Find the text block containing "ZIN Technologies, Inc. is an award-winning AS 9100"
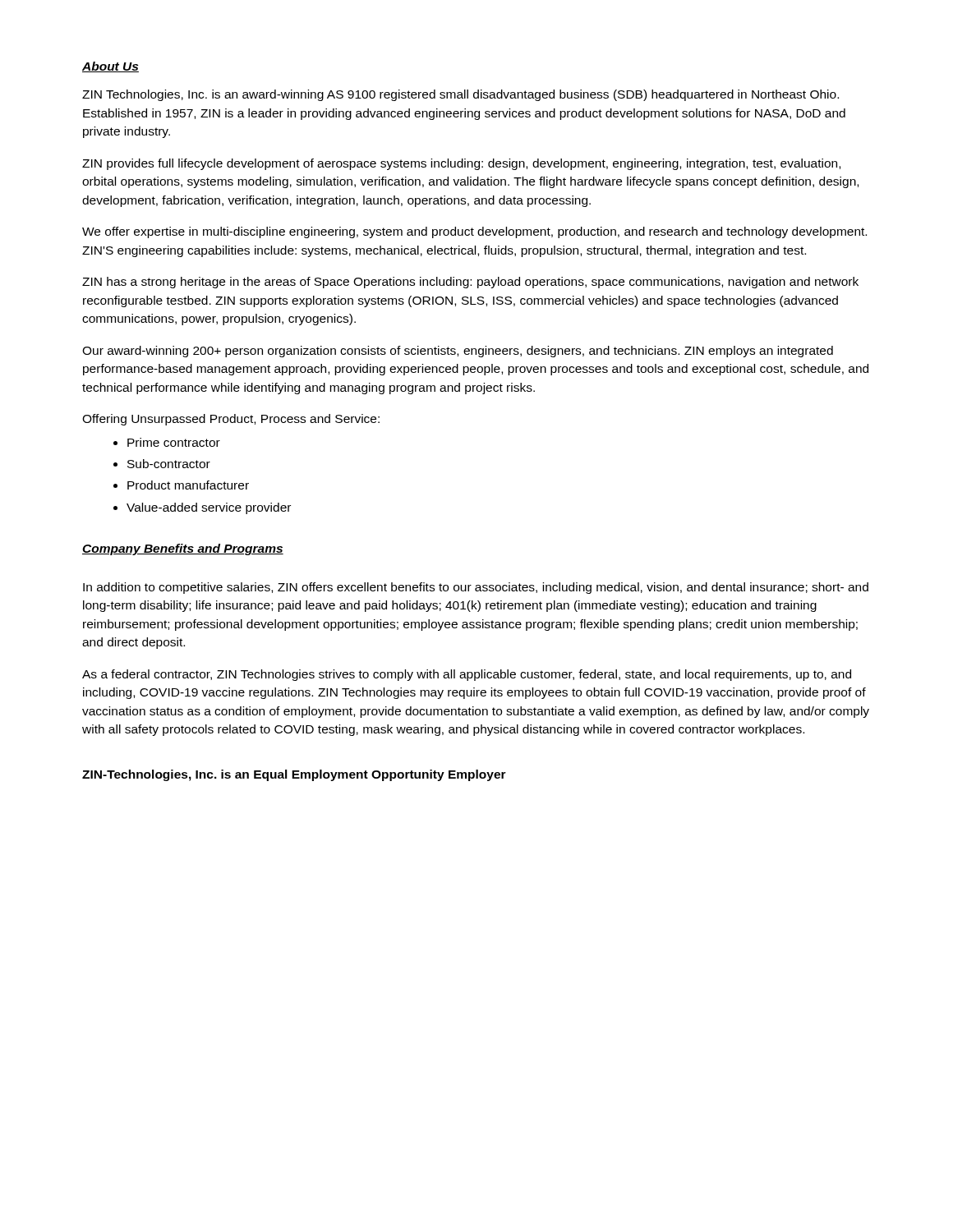 click(x=464, y=113)
